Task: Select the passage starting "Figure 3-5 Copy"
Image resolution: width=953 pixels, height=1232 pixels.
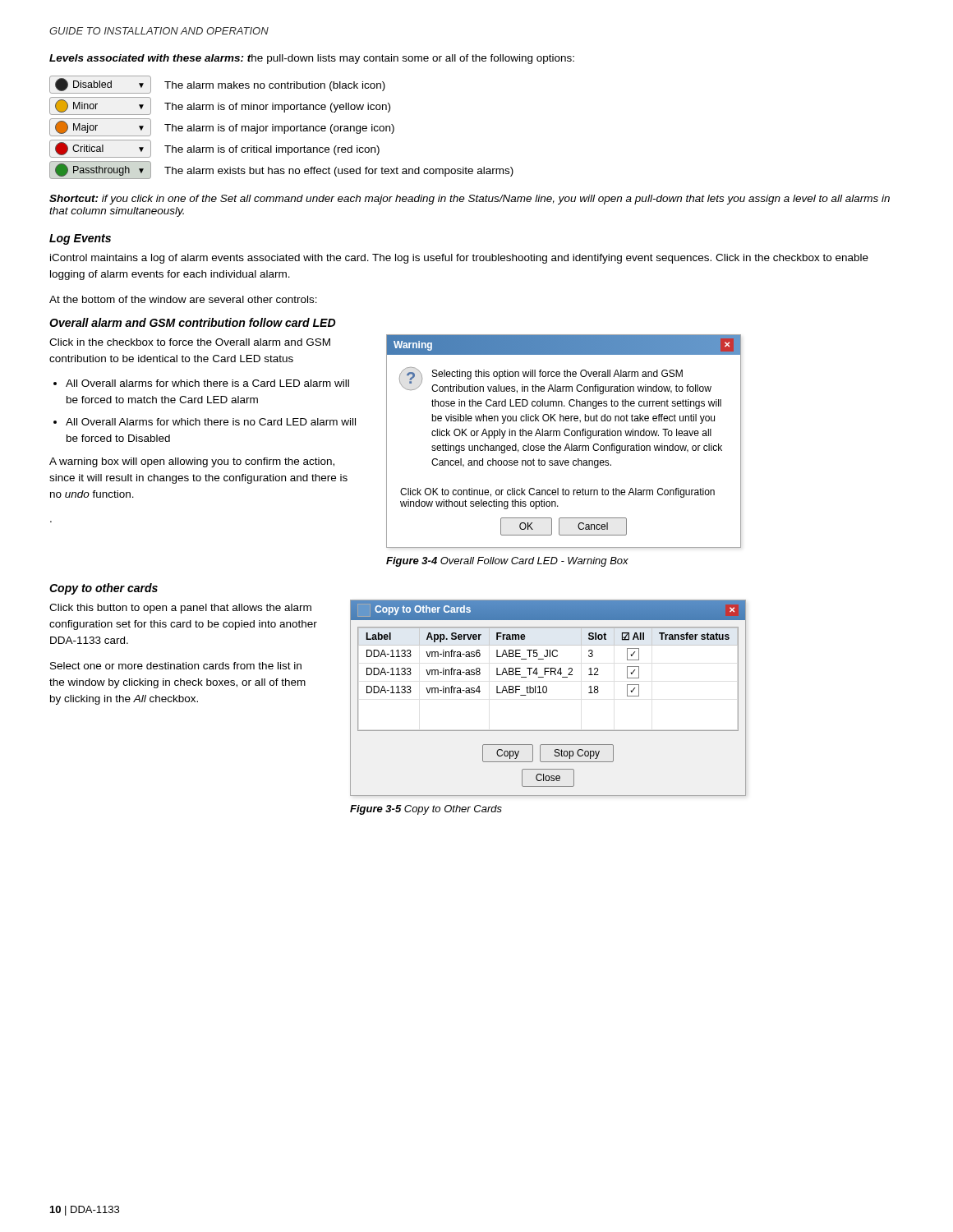Action: pyautogui.click(x=426, y=808)
